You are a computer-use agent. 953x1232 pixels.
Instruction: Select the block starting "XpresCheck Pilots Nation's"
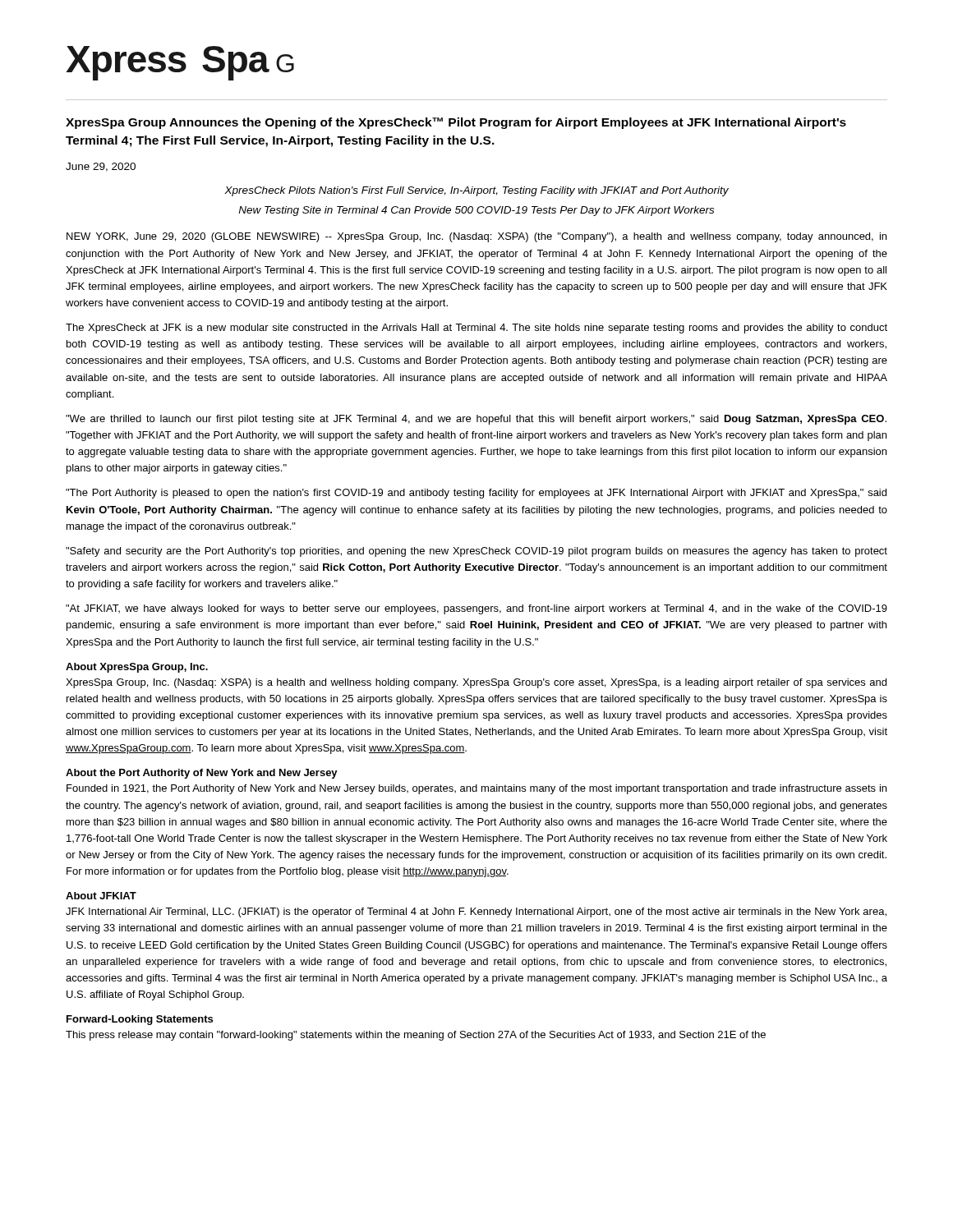point(476,190)
